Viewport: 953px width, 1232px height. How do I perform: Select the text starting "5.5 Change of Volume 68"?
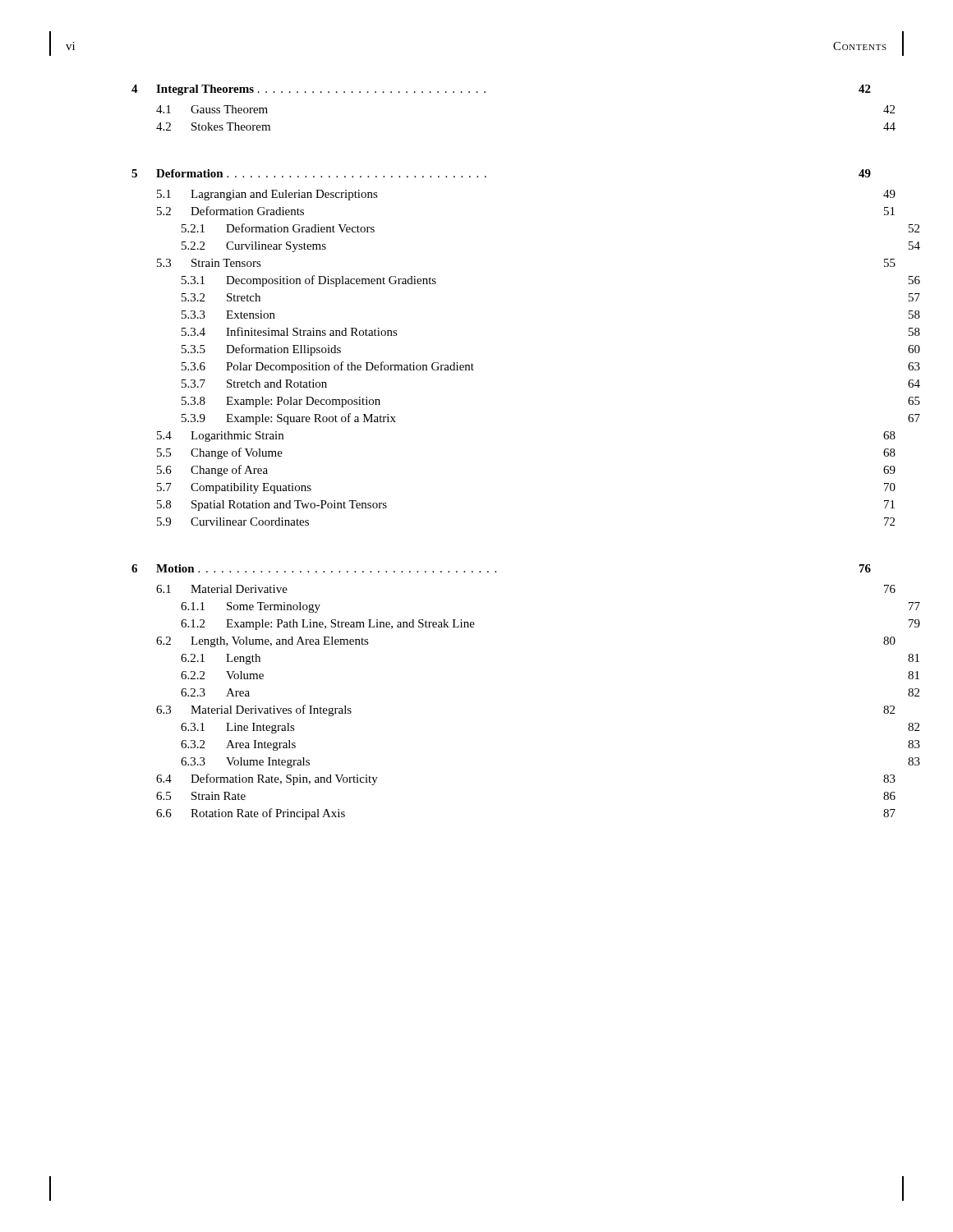(235, 452)
